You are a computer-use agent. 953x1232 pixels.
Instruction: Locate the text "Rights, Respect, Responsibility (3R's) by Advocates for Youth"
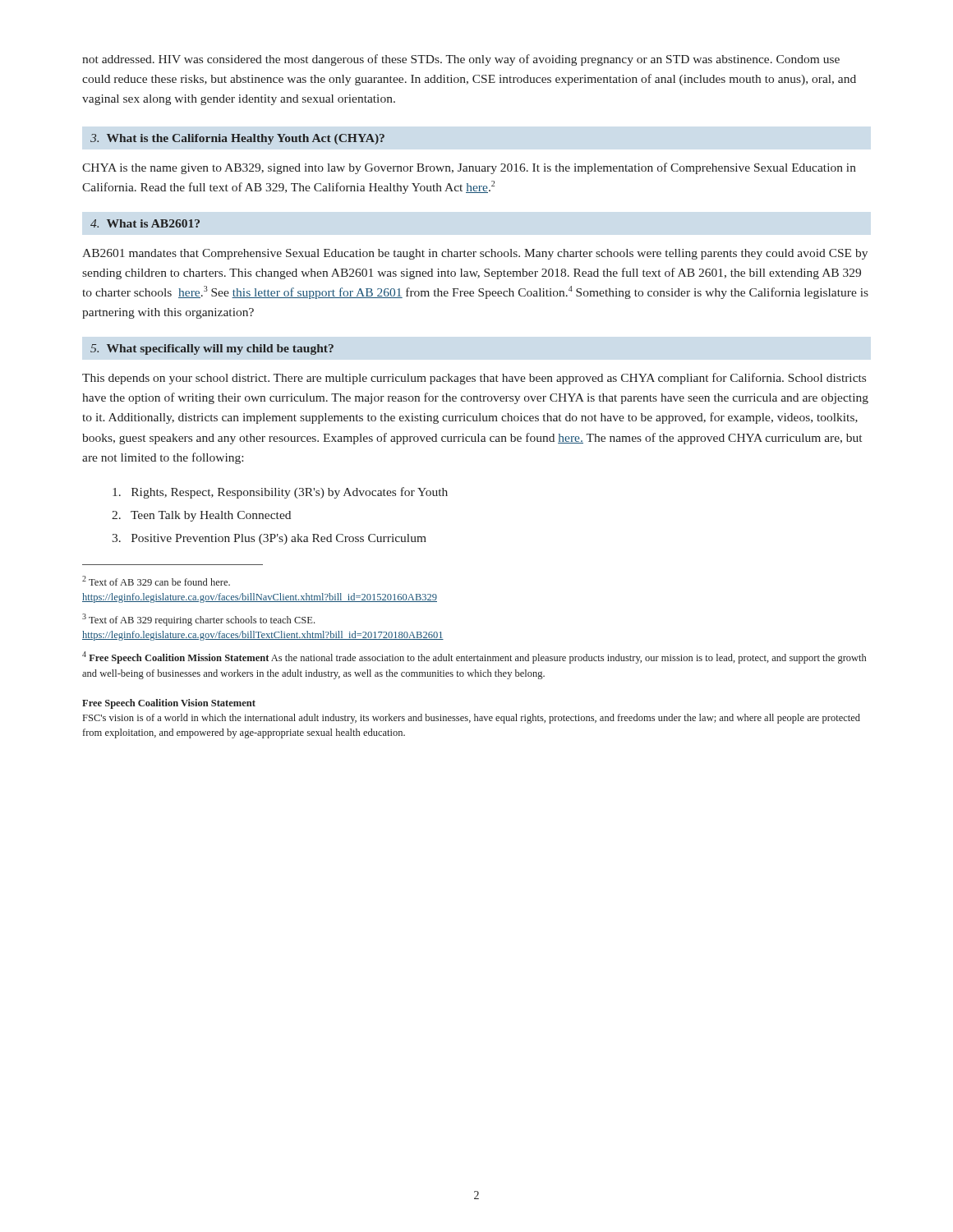280,491
